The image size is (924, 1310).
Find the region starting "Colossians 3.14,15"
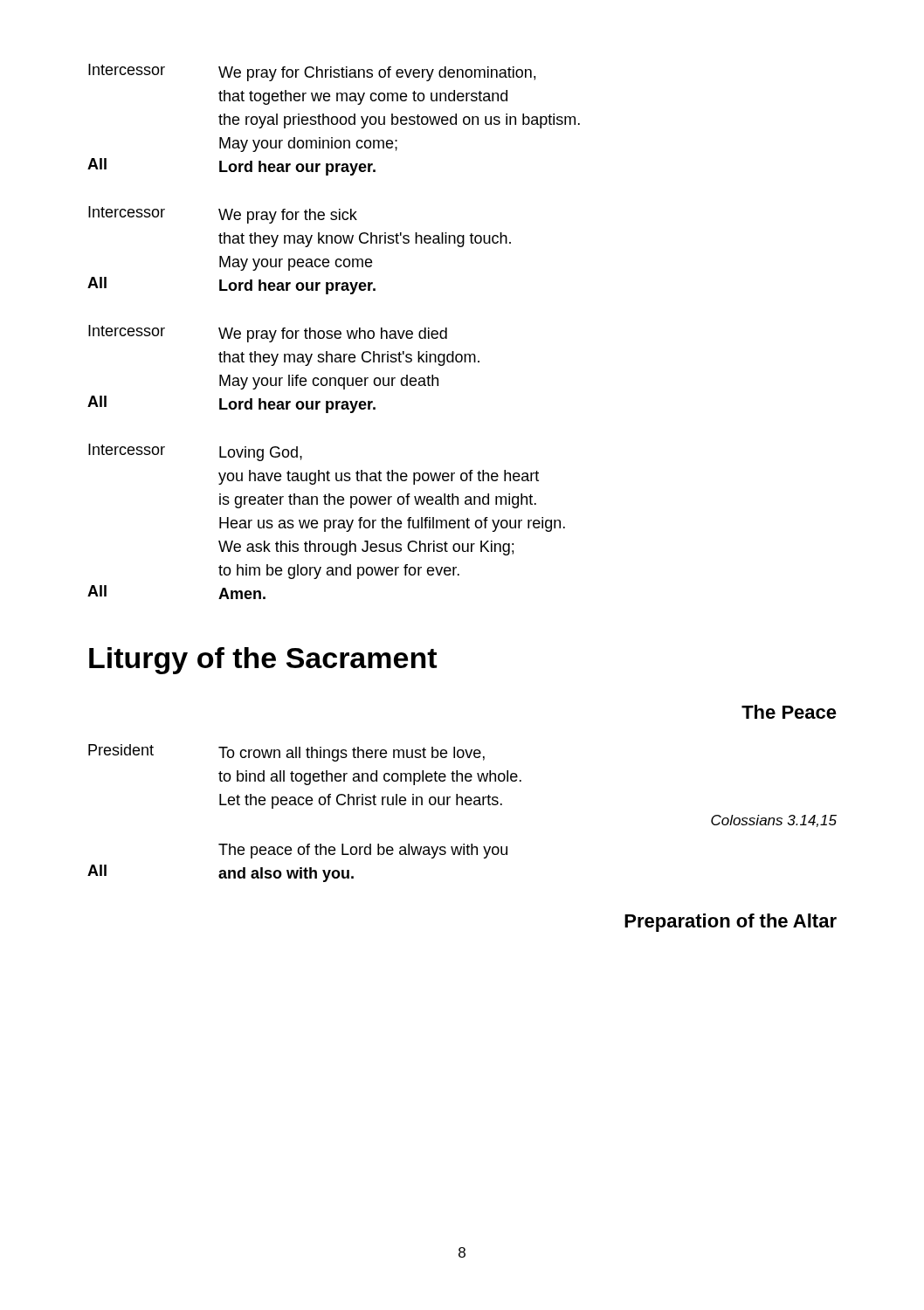[774, 821]
